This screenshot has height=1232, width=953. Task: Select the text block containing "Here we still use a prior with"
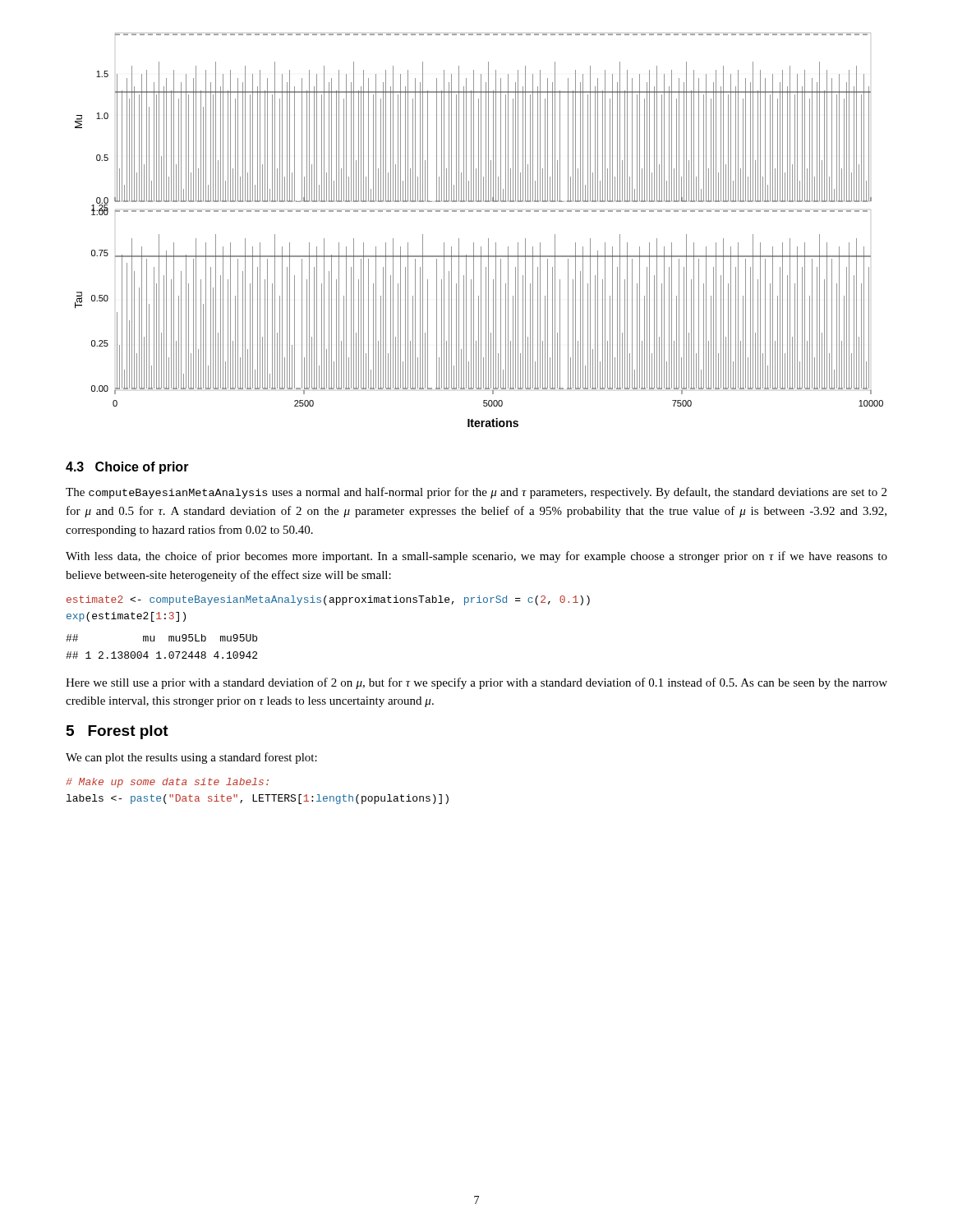coord(476,692)
